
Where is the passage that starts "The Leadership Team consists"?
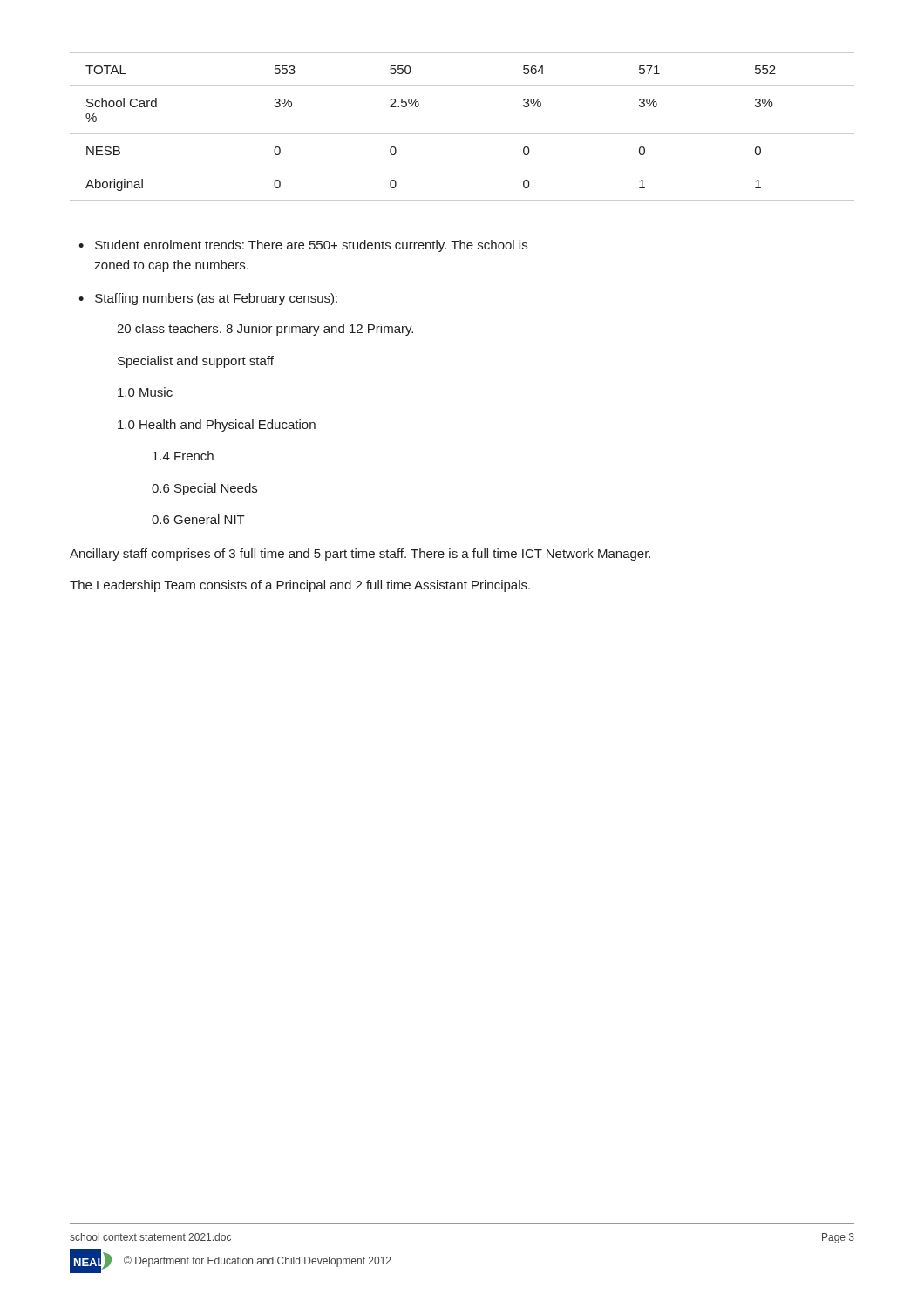(x=300, y=585)
